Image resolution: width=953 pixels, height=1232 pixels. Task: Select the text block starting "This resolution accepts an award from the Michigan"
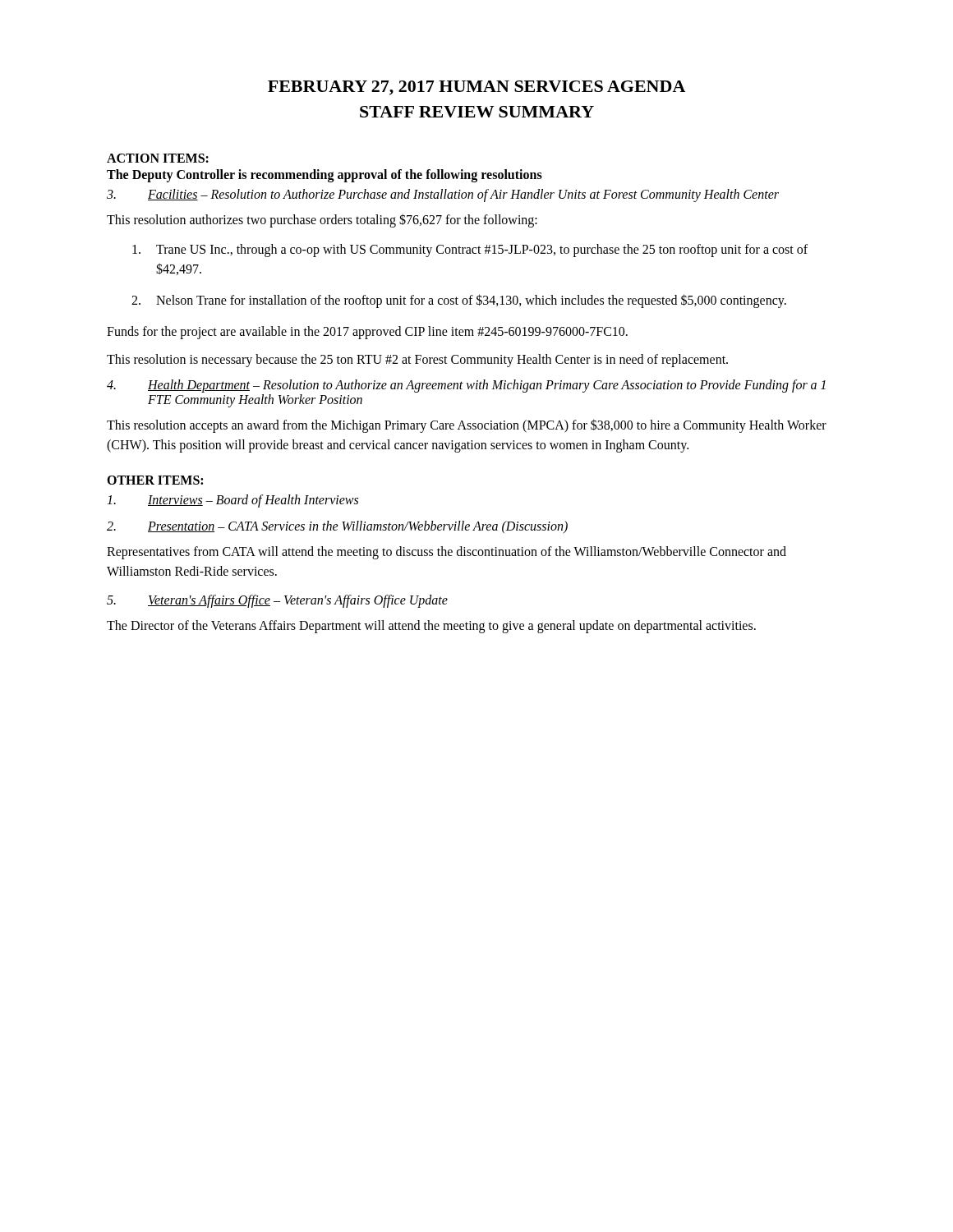(466, 435)
